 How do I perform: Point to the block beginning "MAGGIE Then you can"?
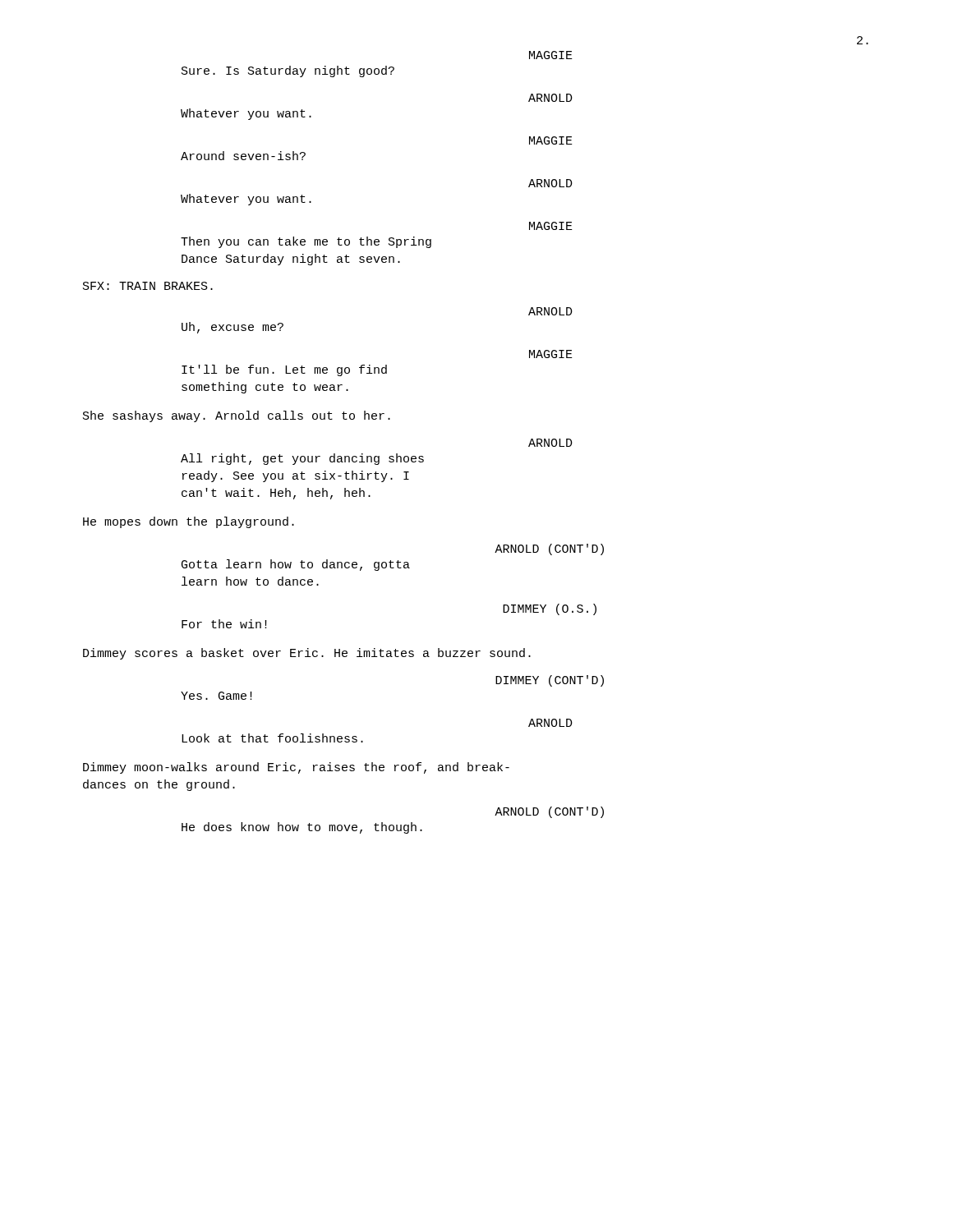tap(551, 226)
